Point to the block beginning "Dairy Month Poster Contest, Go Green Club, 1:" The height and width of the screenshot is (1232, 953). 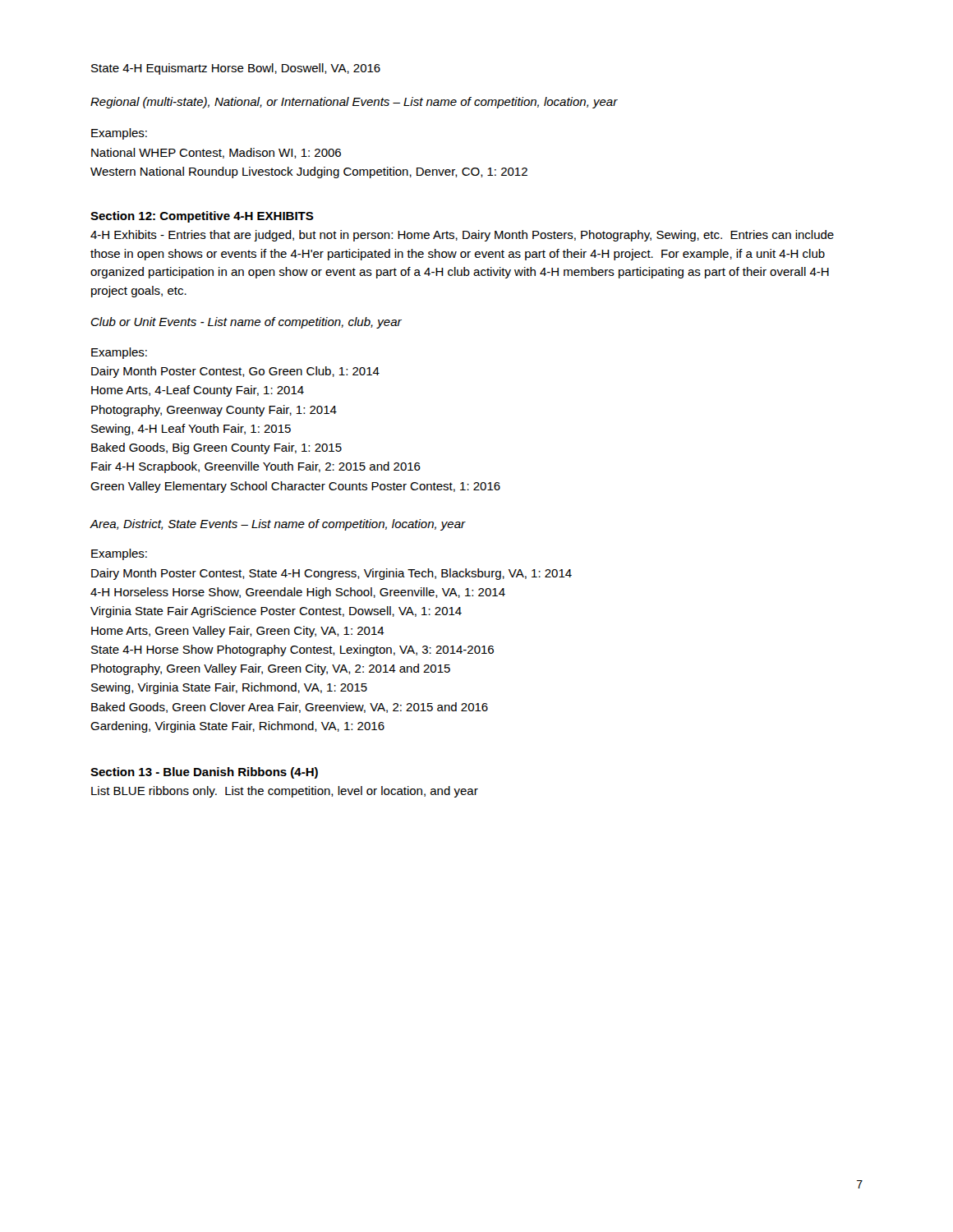235,371
